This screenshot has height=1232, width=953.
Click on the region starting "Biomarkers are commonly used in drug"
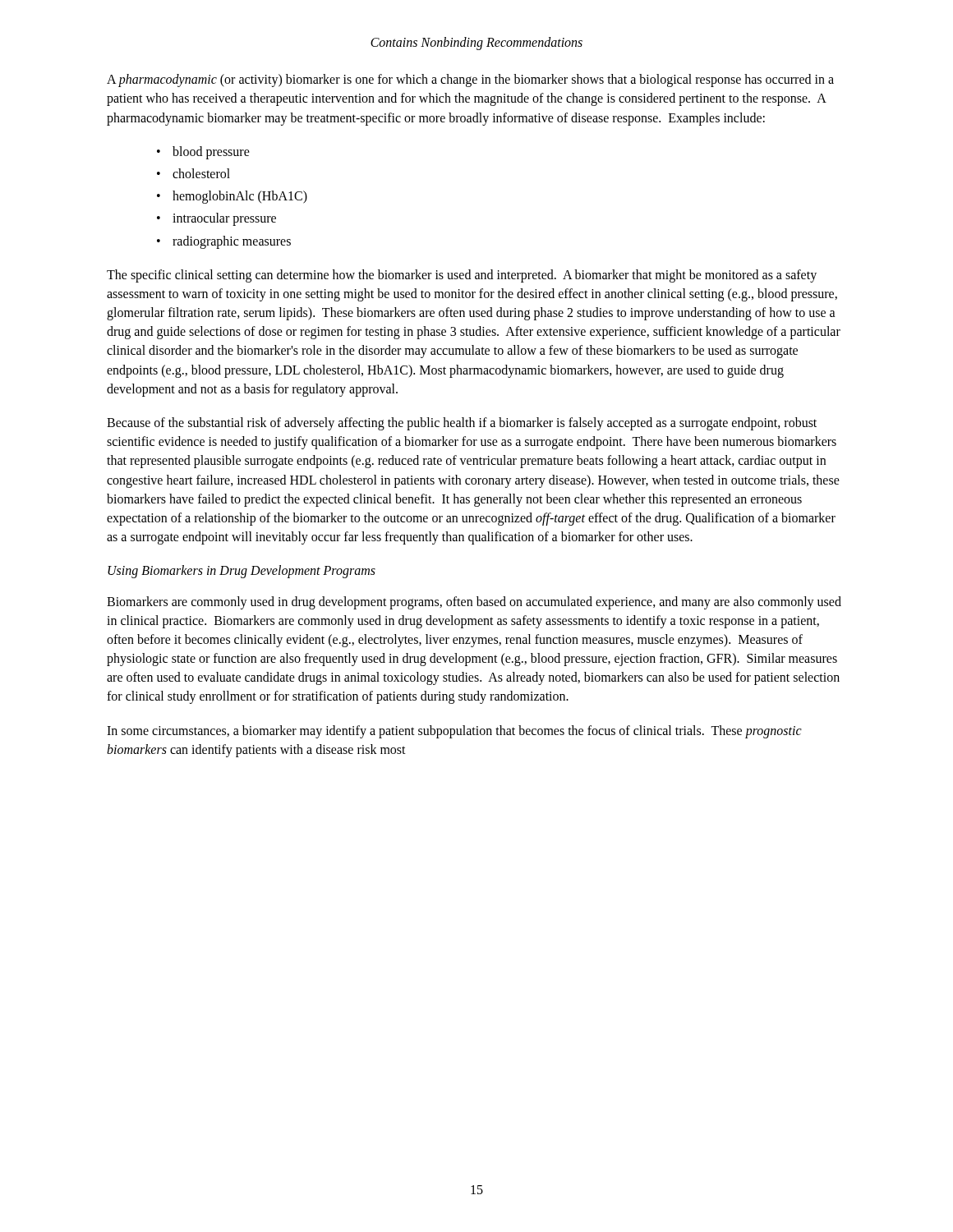pyautogui.click(x=474, y=649)
